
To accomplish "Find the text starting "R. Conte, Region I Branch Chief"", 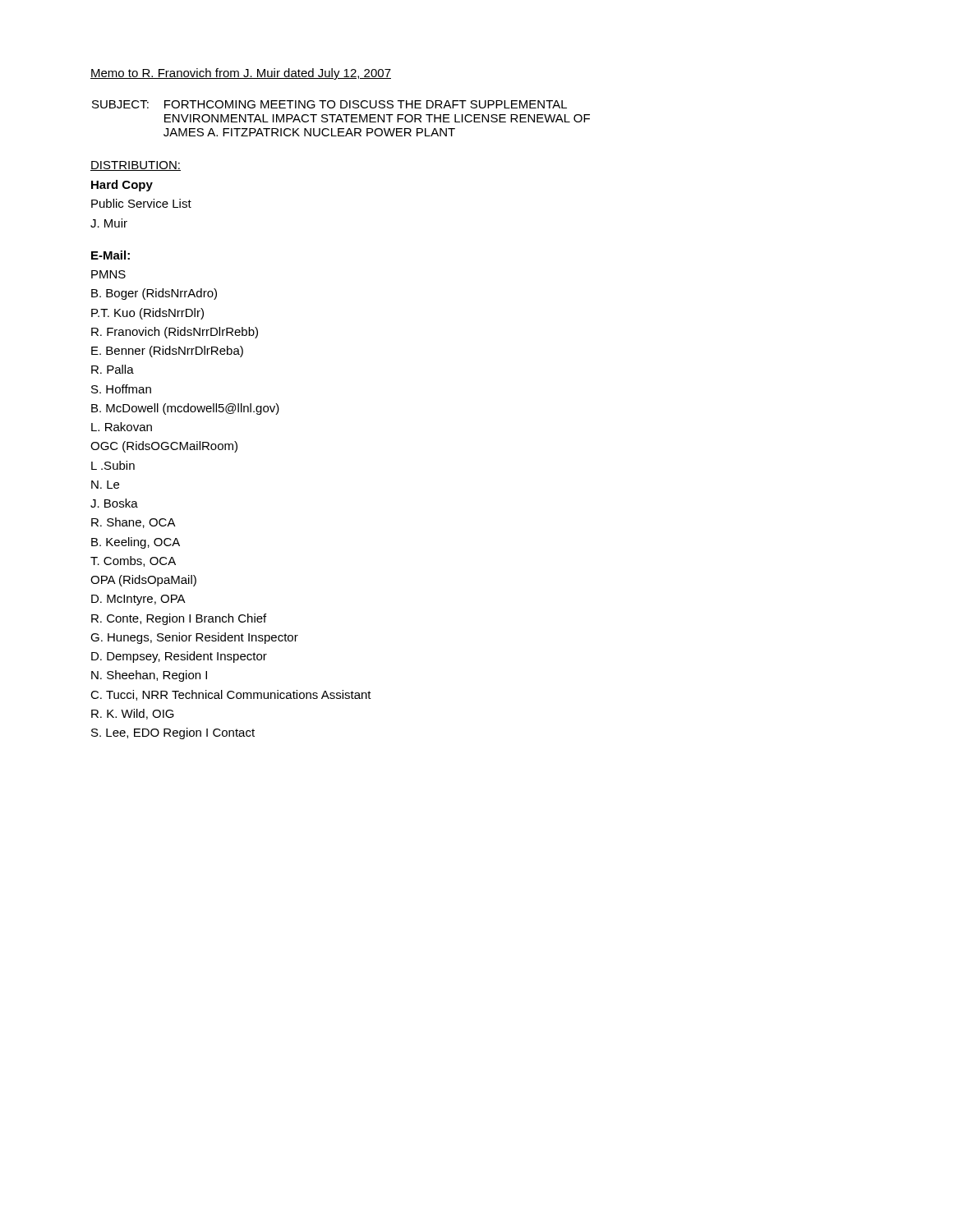I will tap(178, 618).
